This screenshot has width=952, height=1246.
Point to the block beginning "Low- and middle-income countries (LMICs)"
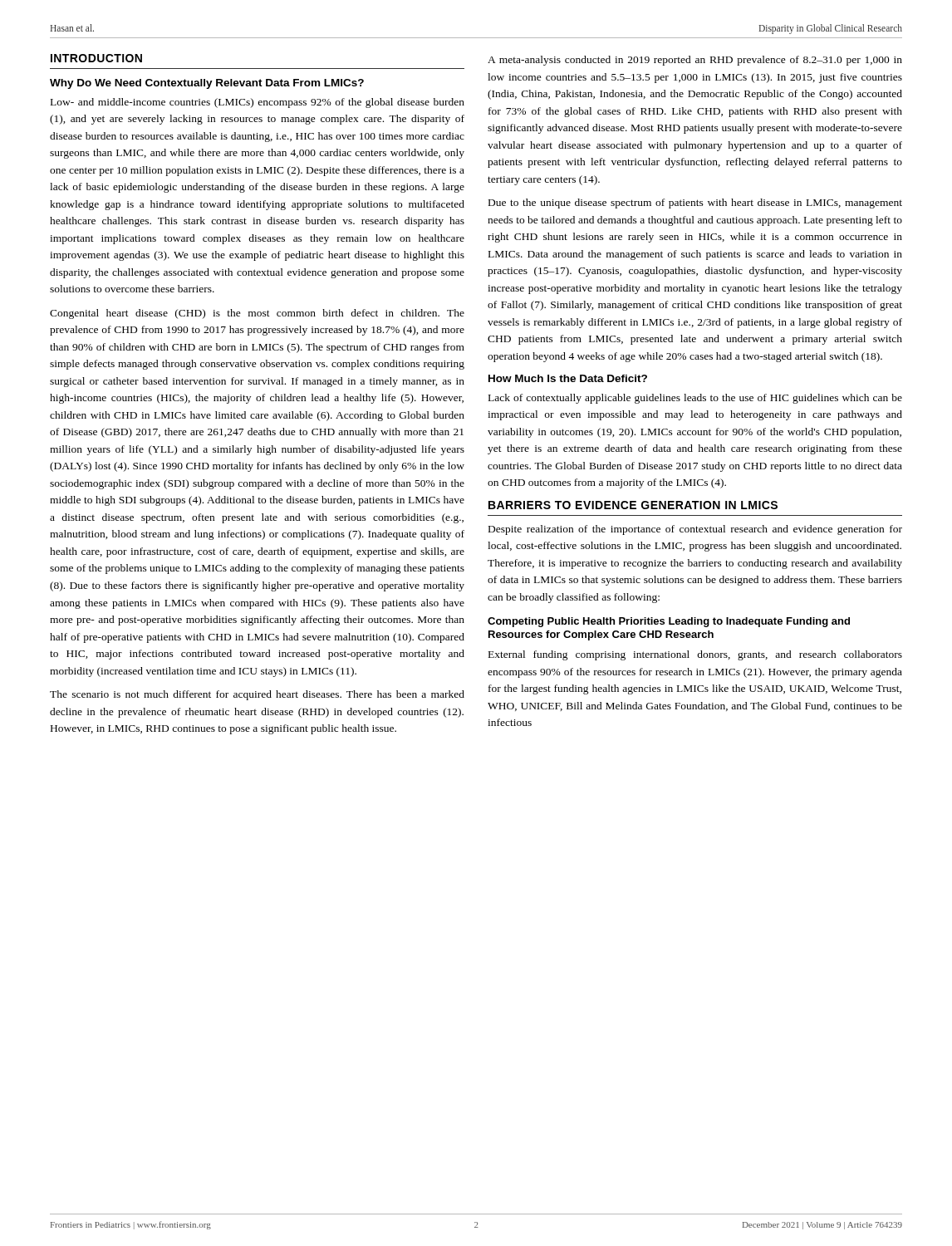tap(257, 196)
